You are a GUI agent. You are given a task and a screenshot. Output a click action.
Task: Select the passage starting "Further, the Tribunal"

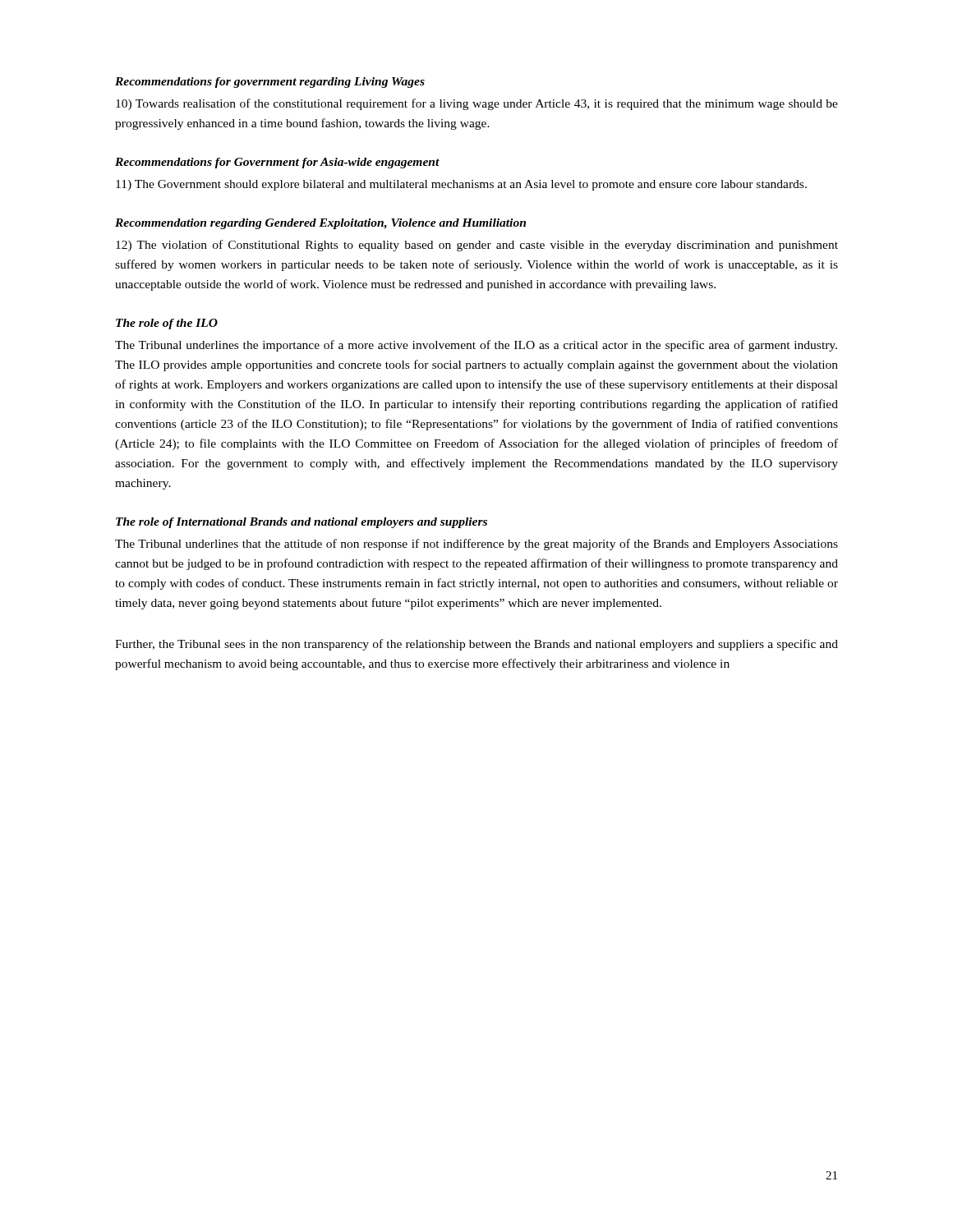click(x=476, y=654)
